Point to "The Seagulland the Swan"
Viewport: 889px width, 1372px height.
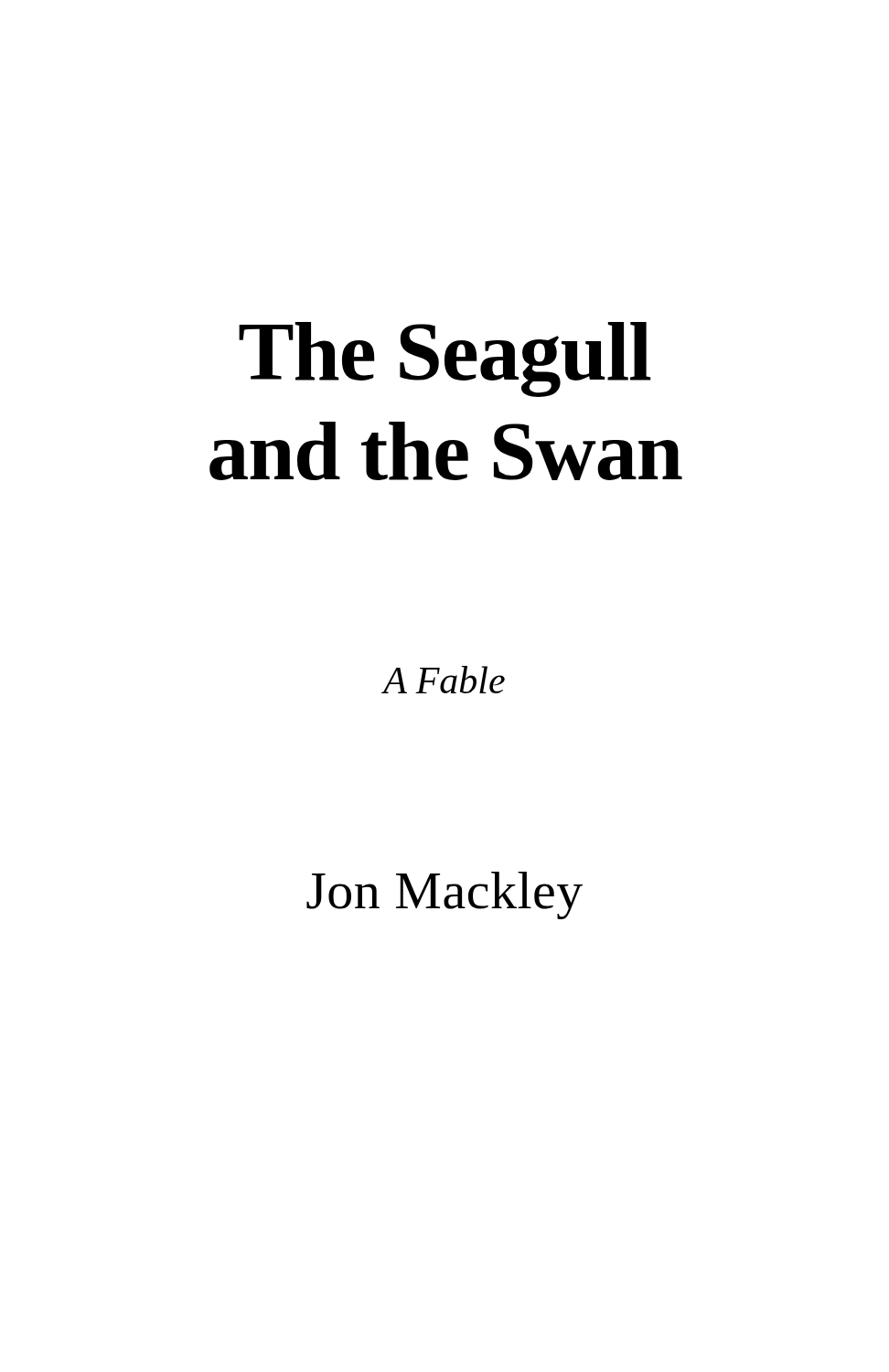(x=444, y=401)
